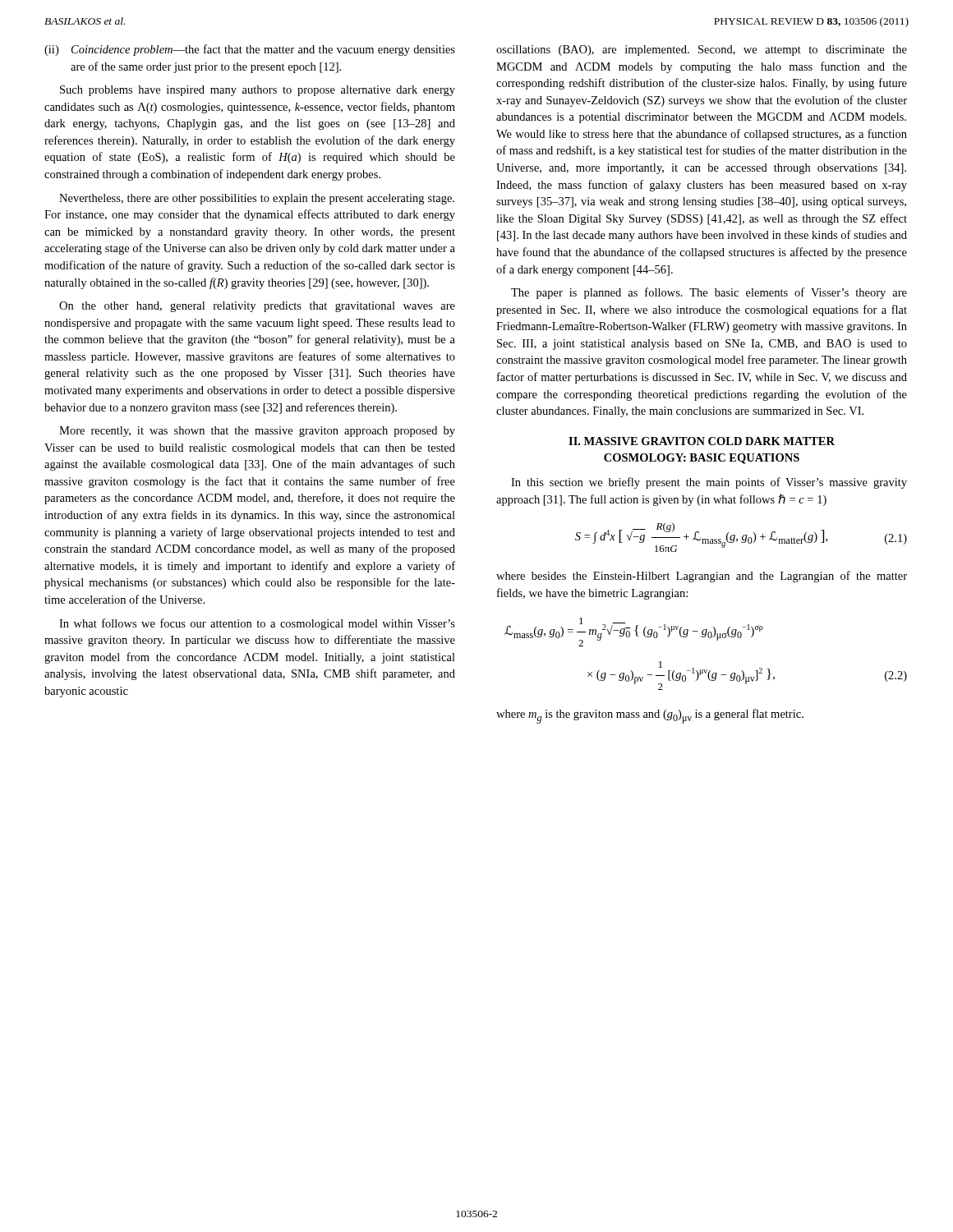Locate the text block starting "ℒmass(g, g0) = 1 2 mg2√−g0 { (g0−1)μν(g"

pyautogui.click(x=706, y=654)
